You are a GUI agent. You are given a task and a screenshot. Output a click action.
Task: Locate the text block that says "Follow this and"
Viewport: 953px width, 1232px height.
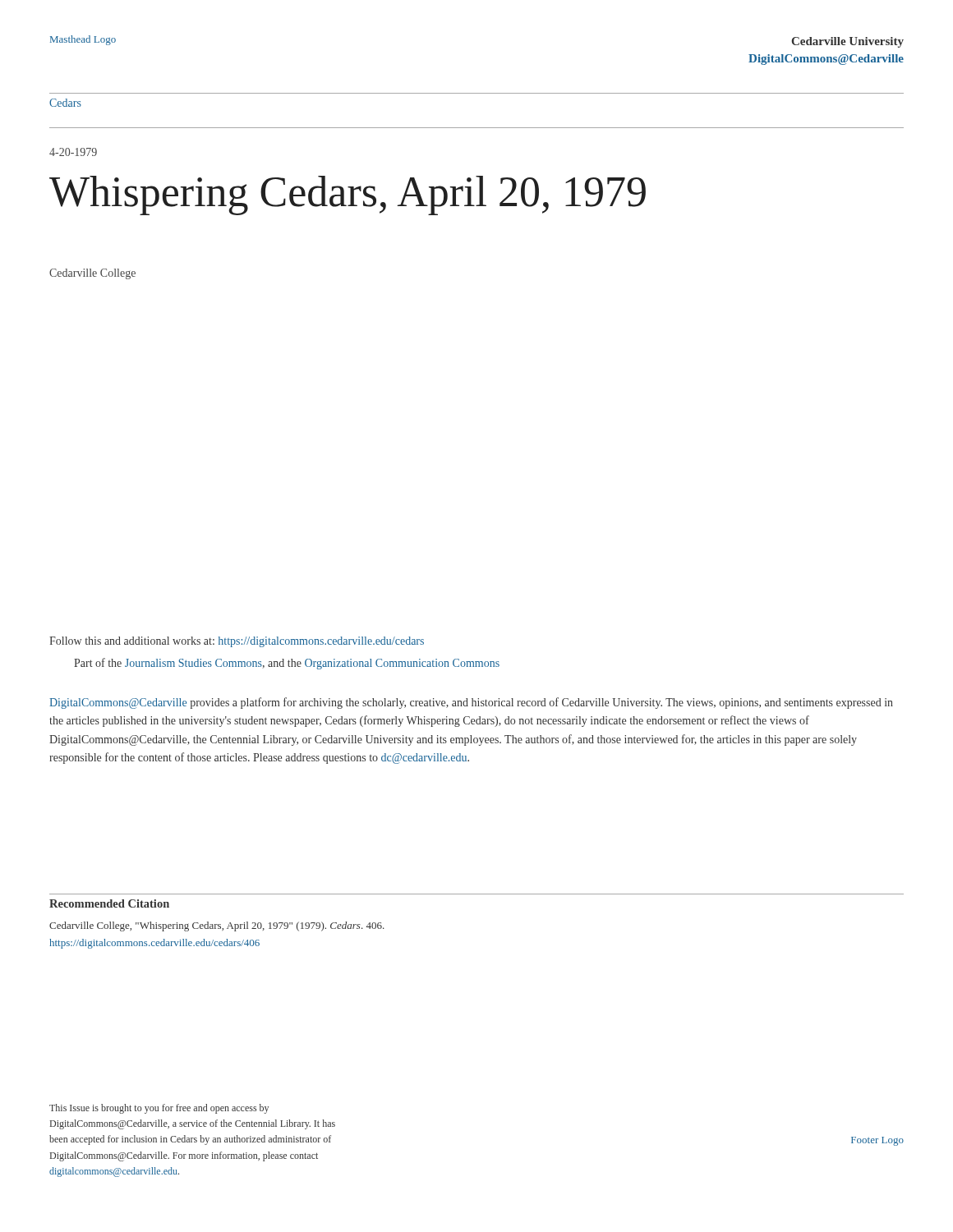pyautogui.click(x=476, y=652)
